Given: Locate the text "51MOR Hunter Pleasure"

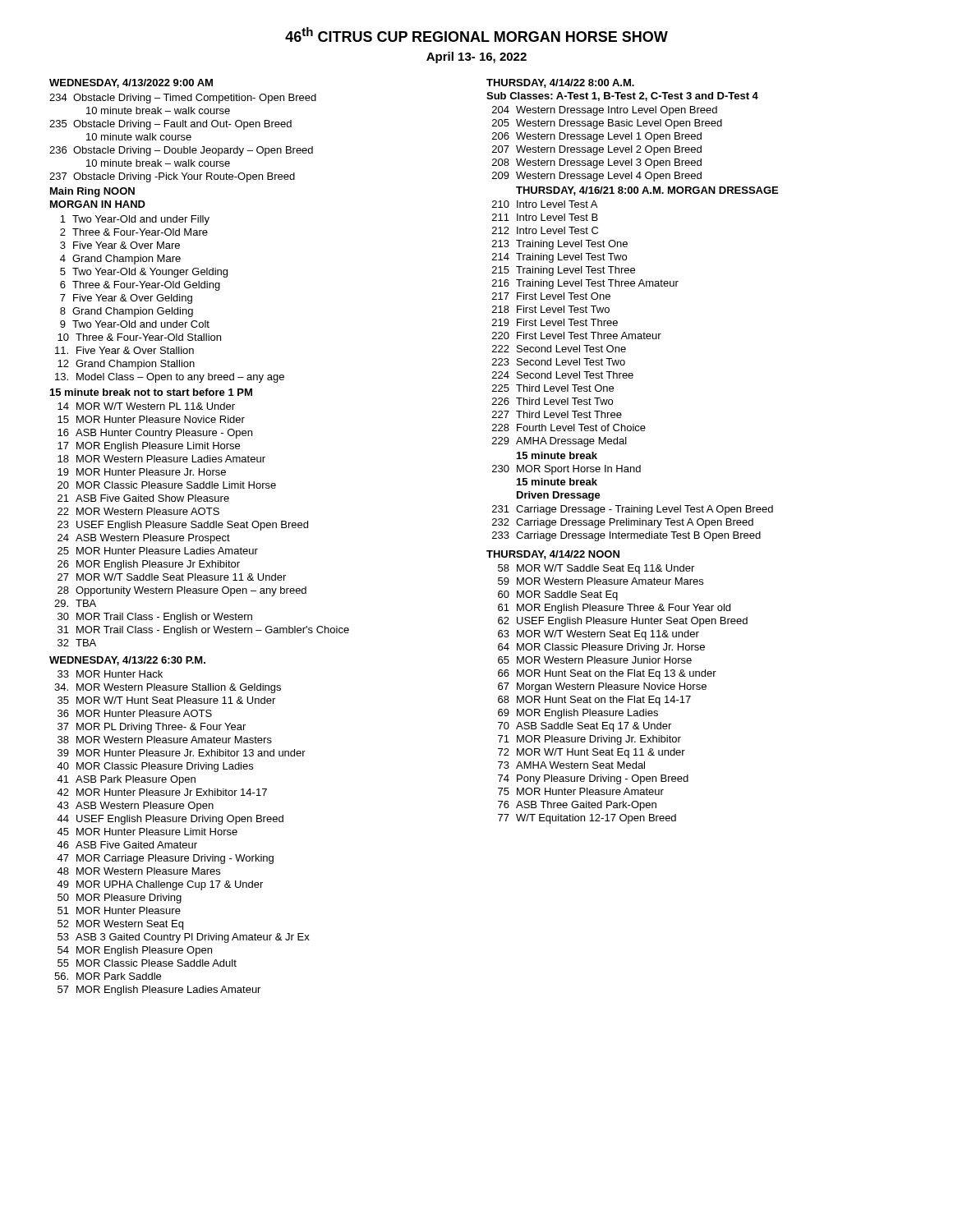Looking at the screenshot, I should click(x=115, y=910).
